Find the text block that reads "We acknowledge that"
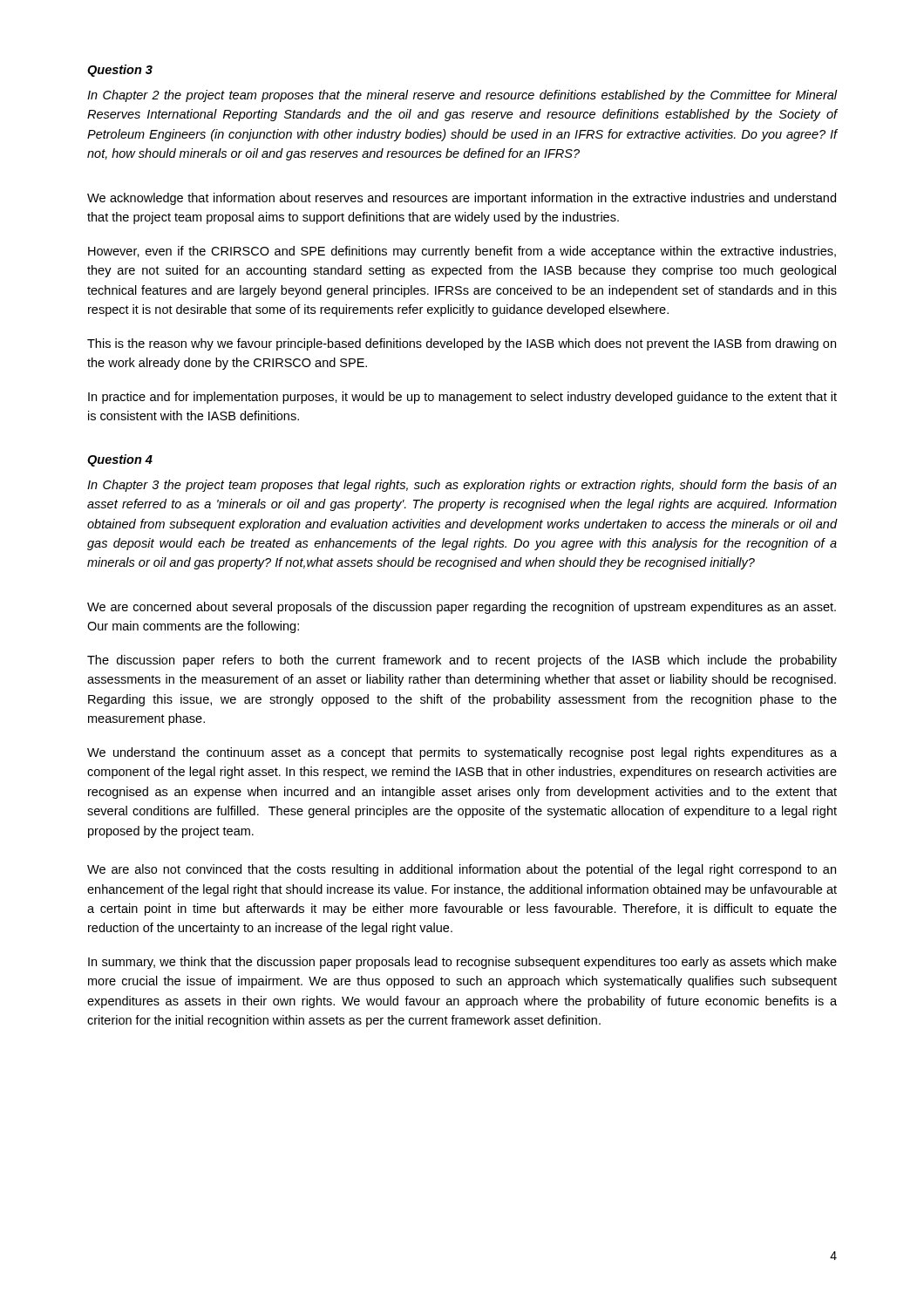The height and width of the screenshot is (1308, 924). (x=462, y=208)
